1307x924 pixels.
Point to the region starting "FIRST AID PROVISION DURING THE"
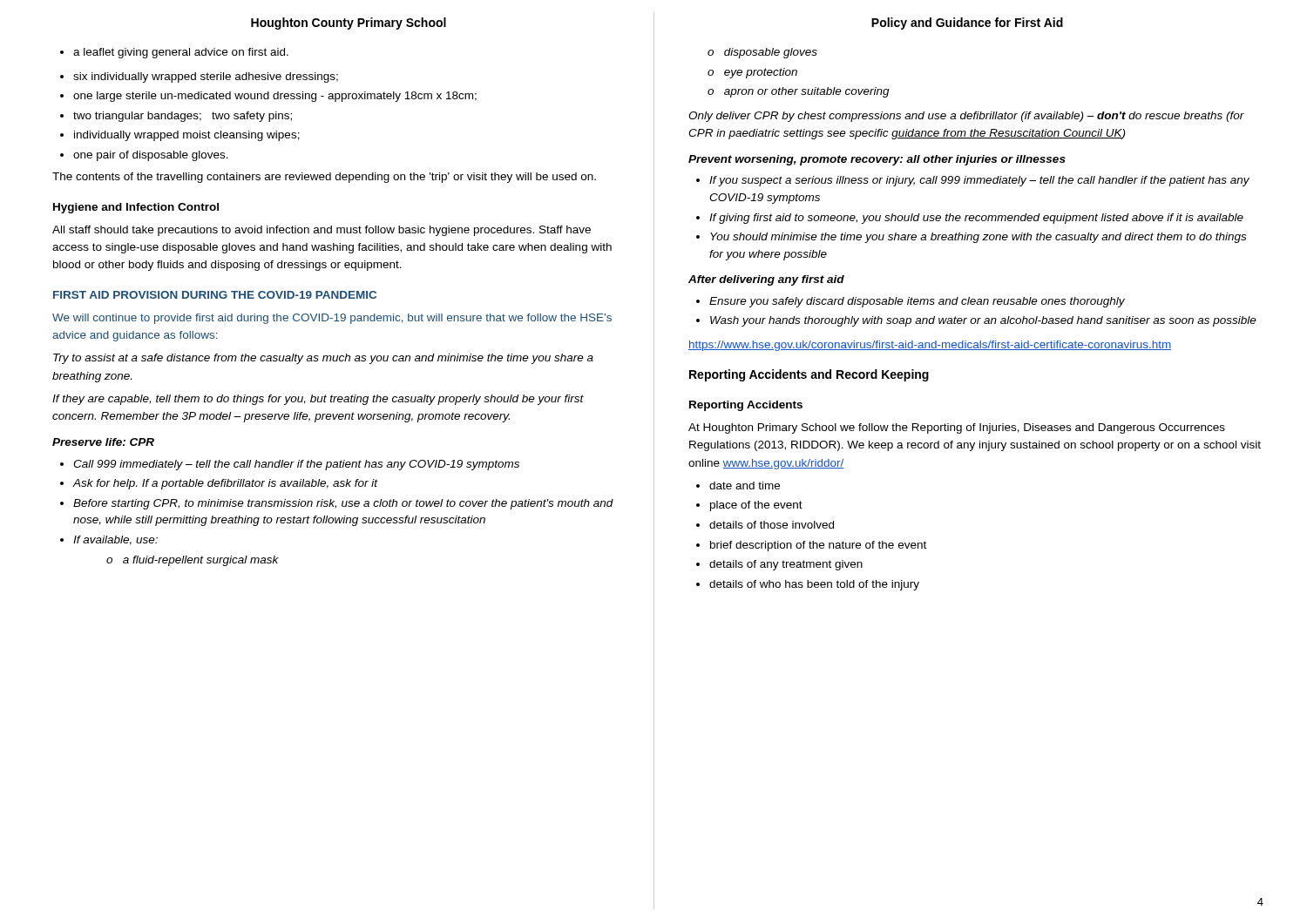pos(340,295)
